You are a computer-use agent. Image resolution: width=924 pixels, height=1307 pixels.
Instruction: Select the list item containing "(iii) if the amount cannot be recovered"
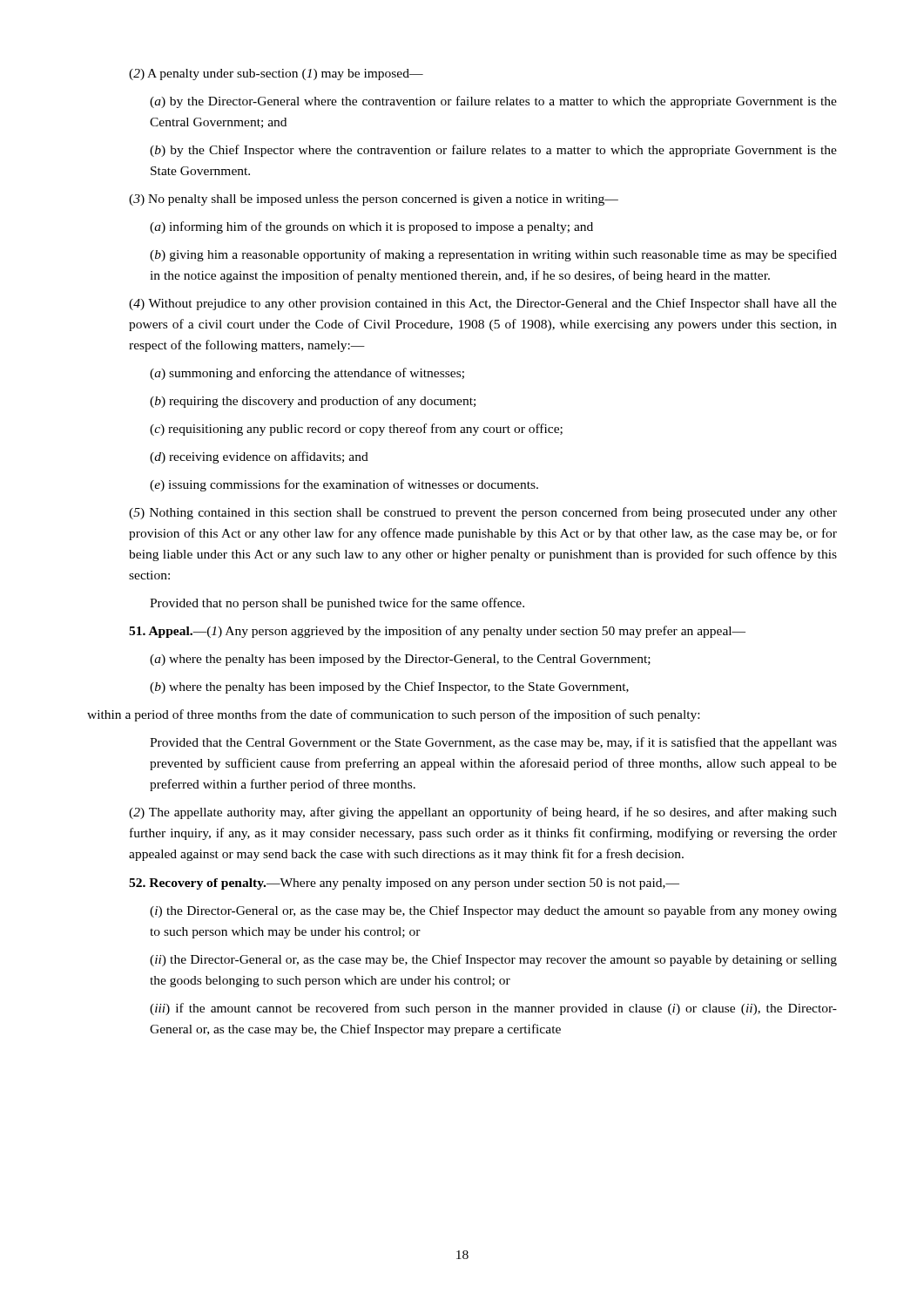pyautogui.click(x=493, y=1018)
